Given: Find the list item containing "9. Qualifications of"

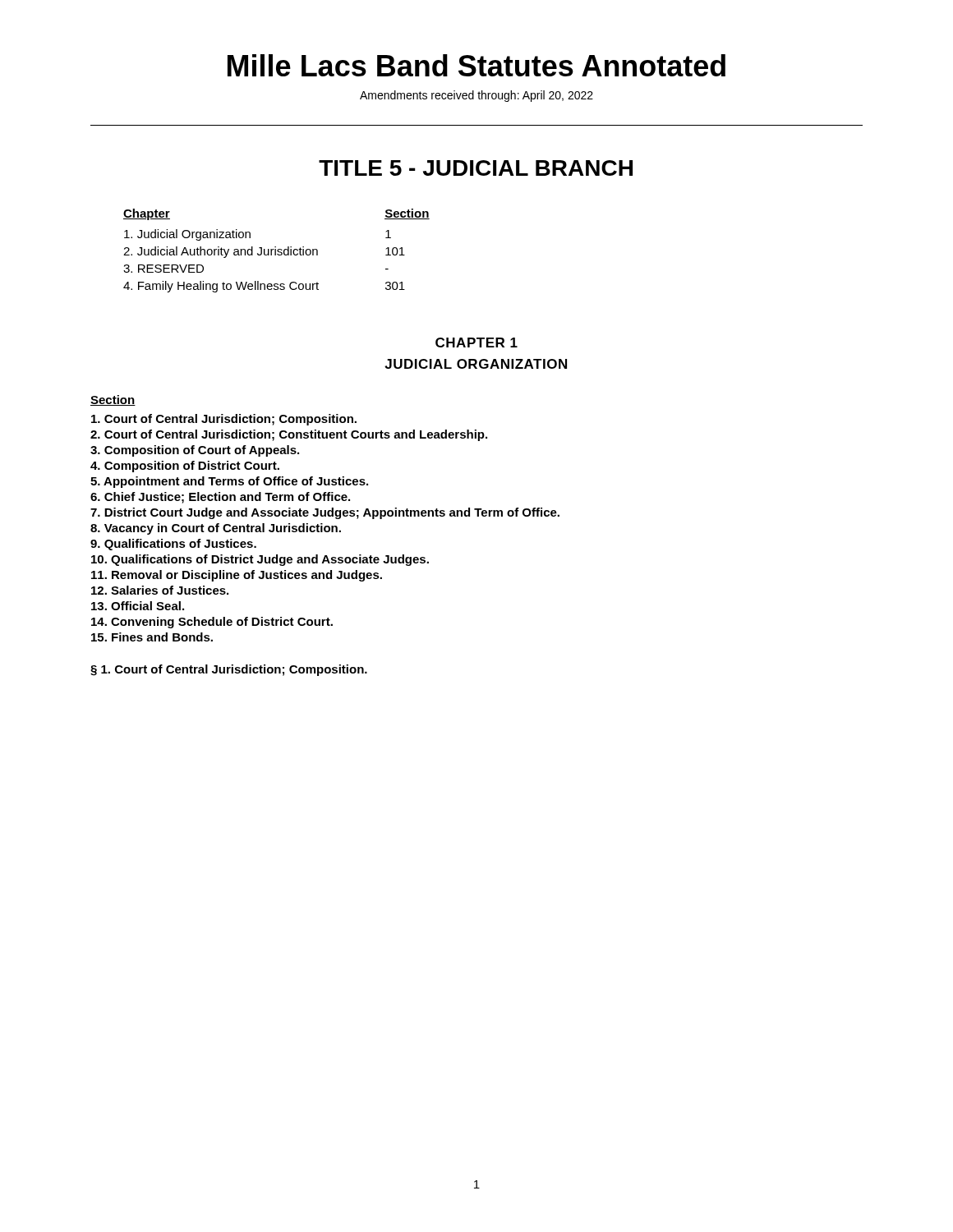Looking at the screenshot, I should pos(174,543).
